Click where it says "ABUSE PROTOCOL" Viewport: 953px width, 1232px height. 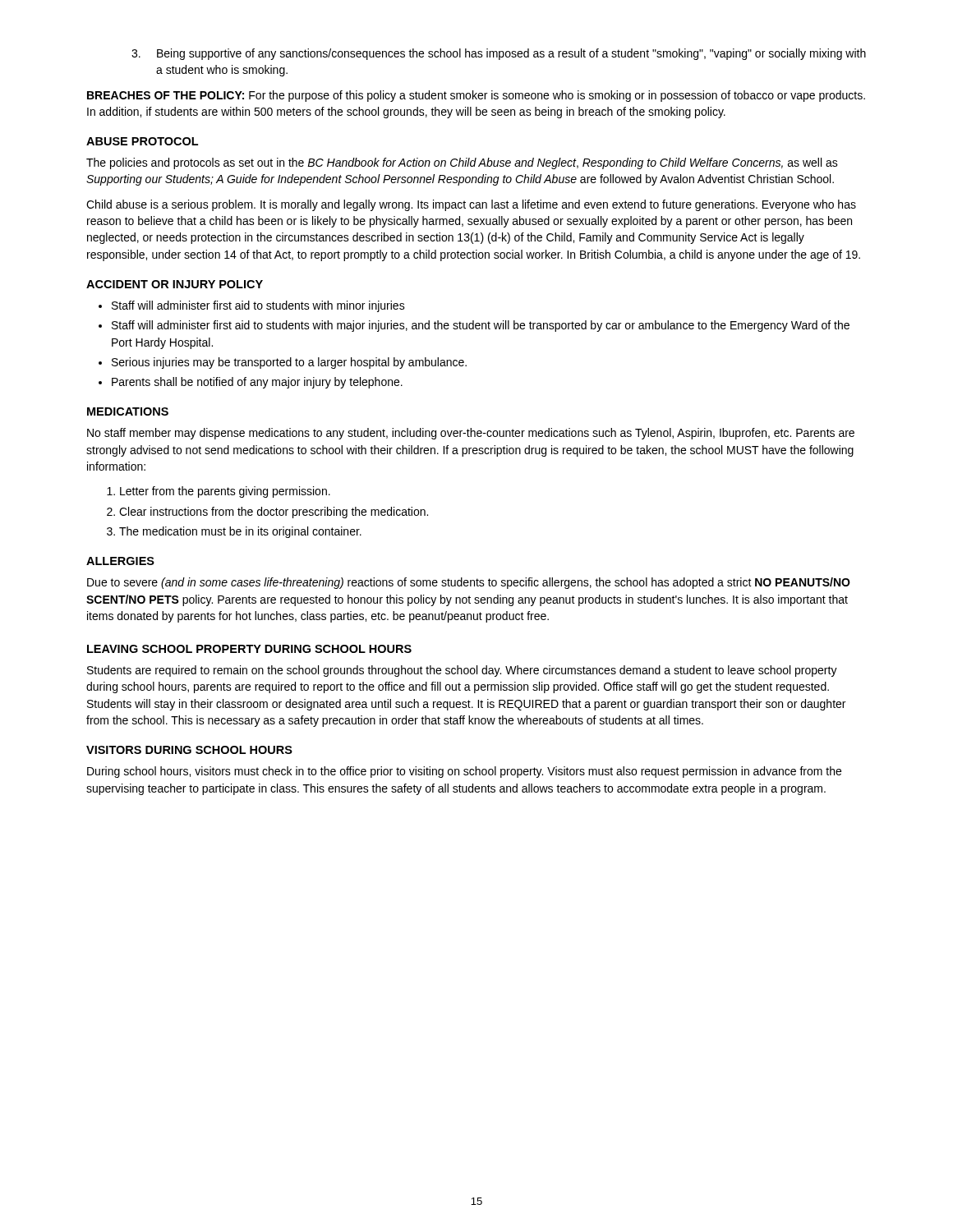click(x=142, y=141)
